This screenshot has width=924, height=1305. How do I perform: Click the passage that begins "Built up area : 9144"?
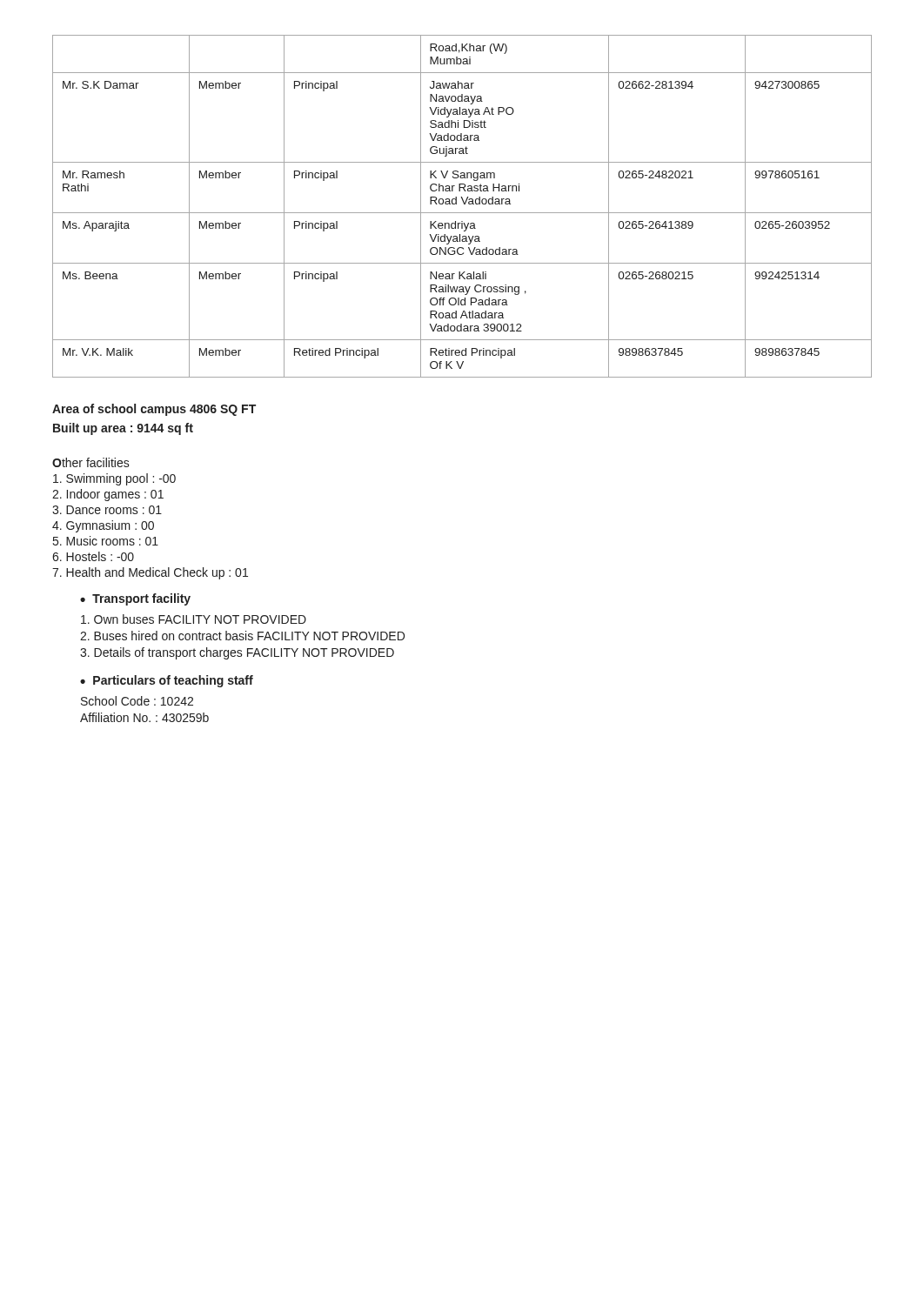point(123,428)
